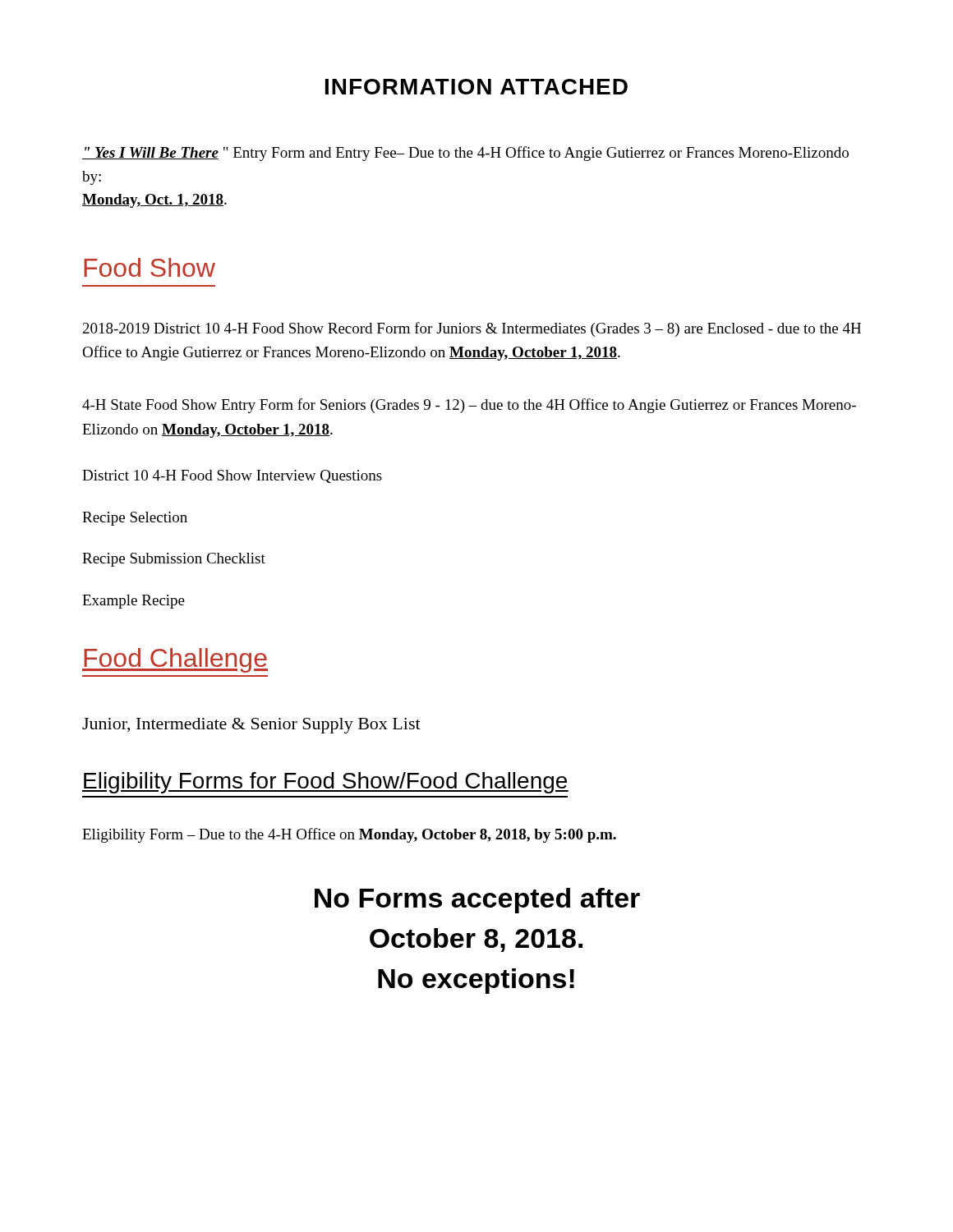The image size is (953, 1232).
Task: Where is the section header that starts "Eligibility Forms for Food Show/Food"?
Action: click(x=325, y=781)
